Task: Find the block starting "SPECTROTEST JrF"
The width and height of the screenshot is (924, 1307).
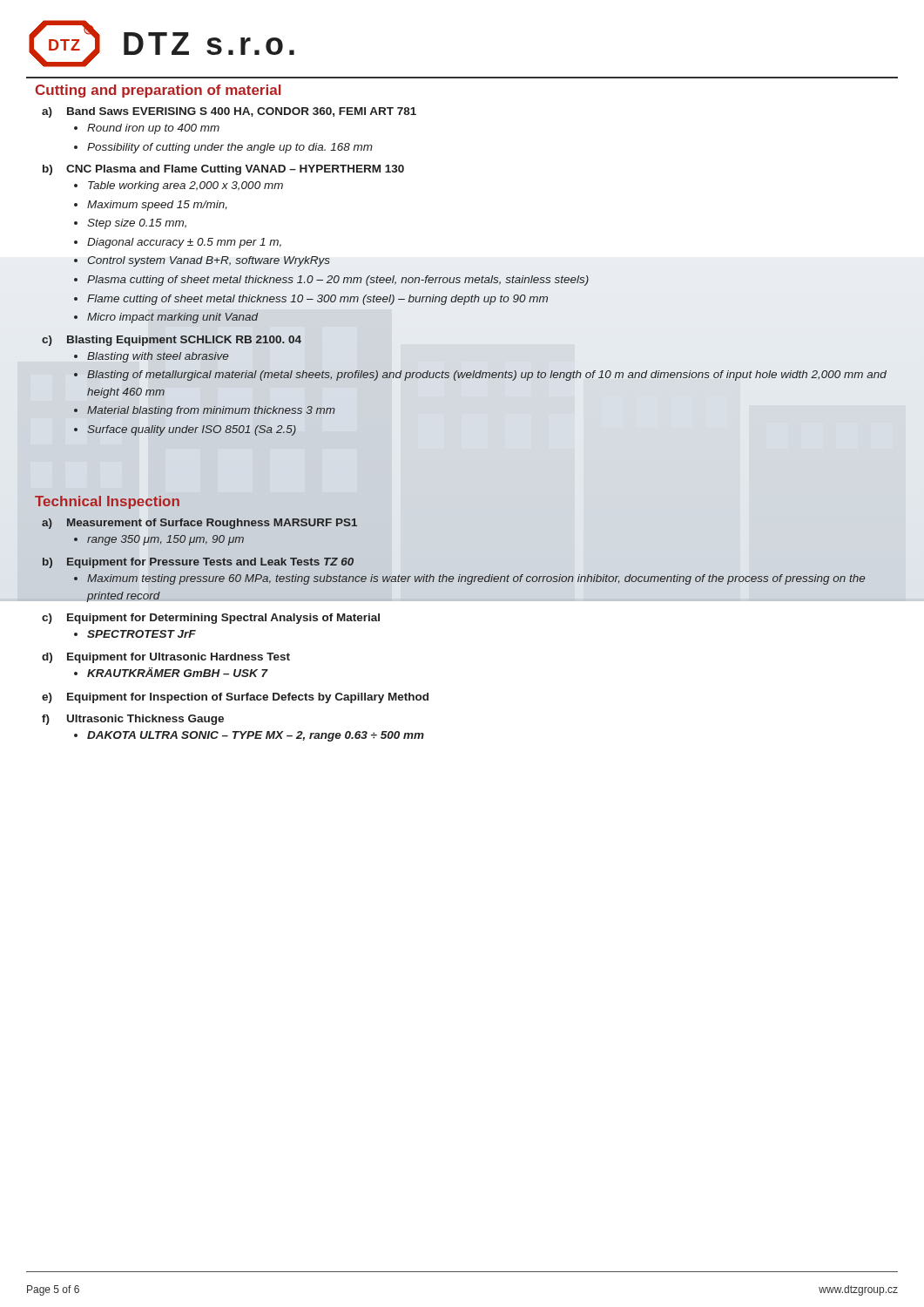Action: point(141,634)
